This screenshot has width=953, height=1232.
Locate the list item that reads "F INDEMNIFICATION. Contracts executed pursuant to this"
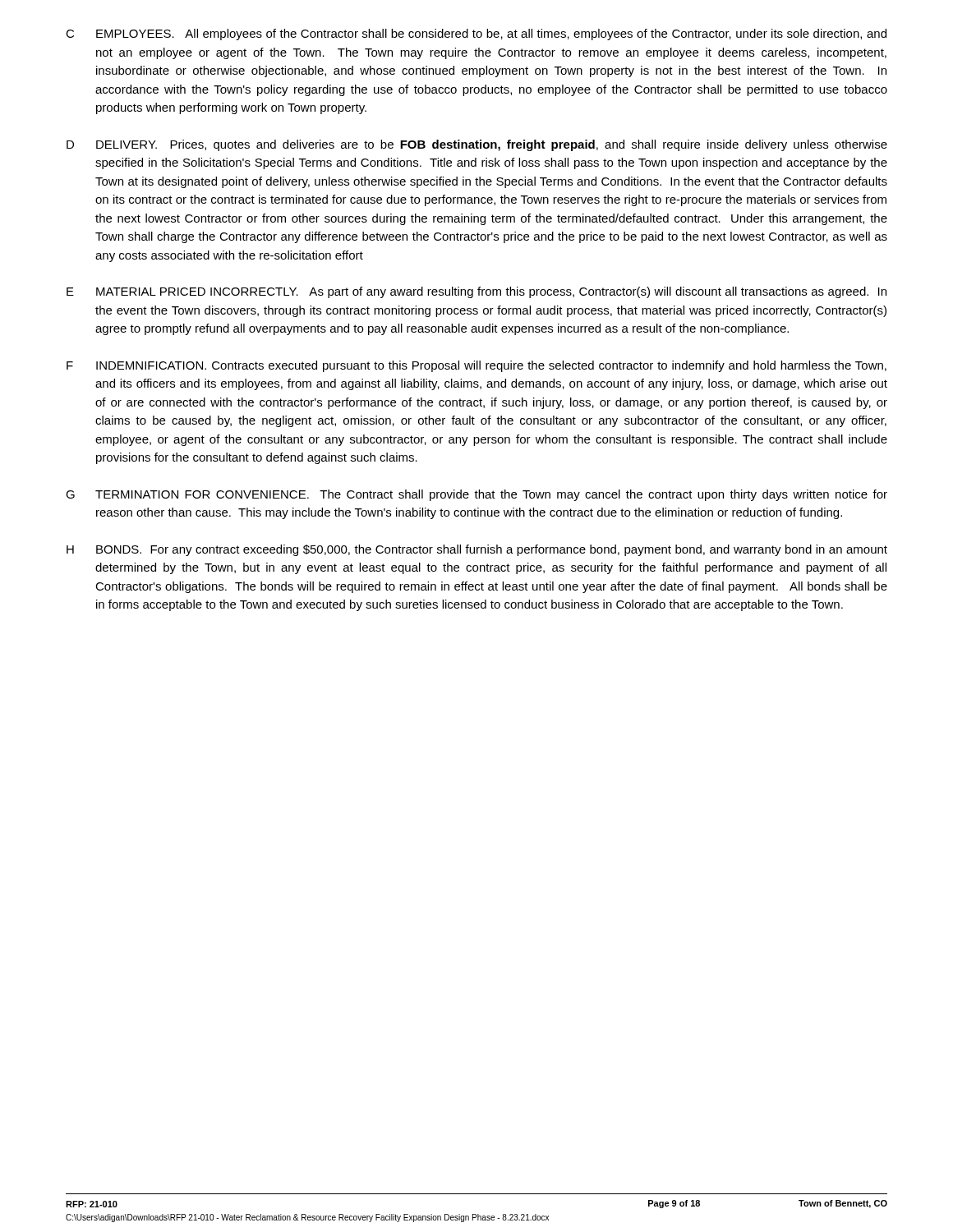click(476, 411)
